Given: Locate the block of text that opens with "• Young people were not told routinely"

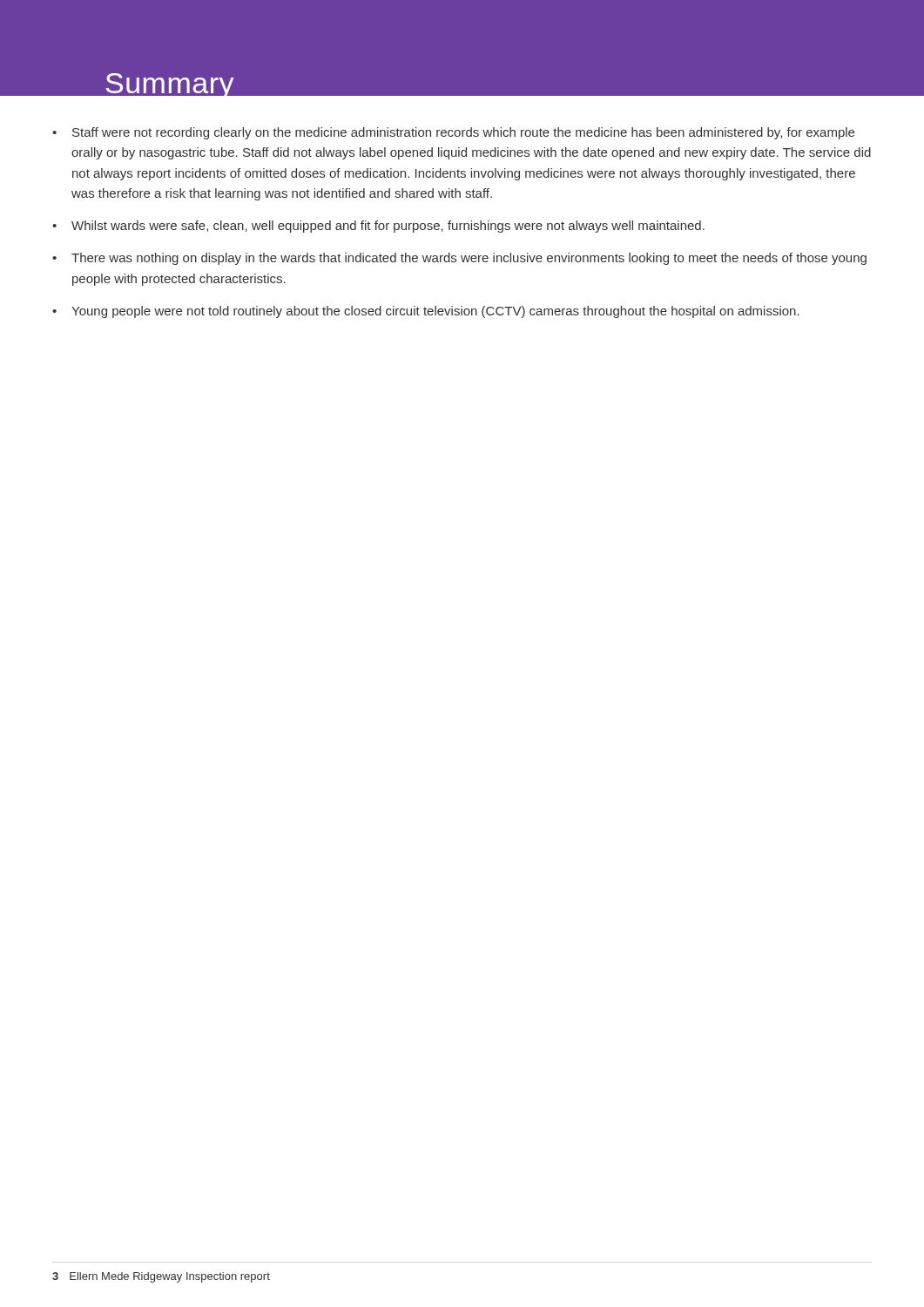Looking at the screenshot, I should tap(462, 310).
